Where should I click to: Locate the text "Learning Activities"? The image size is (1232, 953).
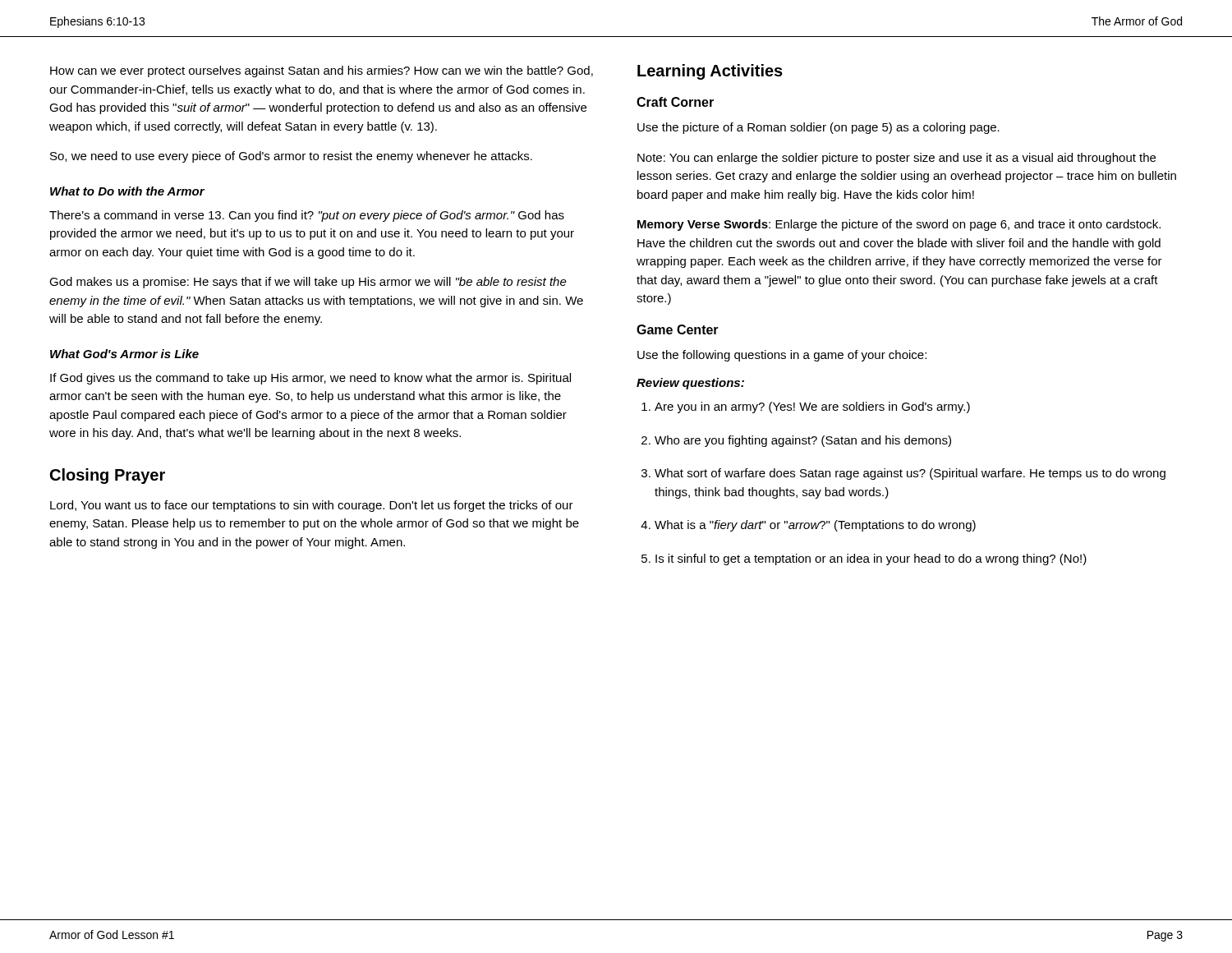[x=710, y=71]
